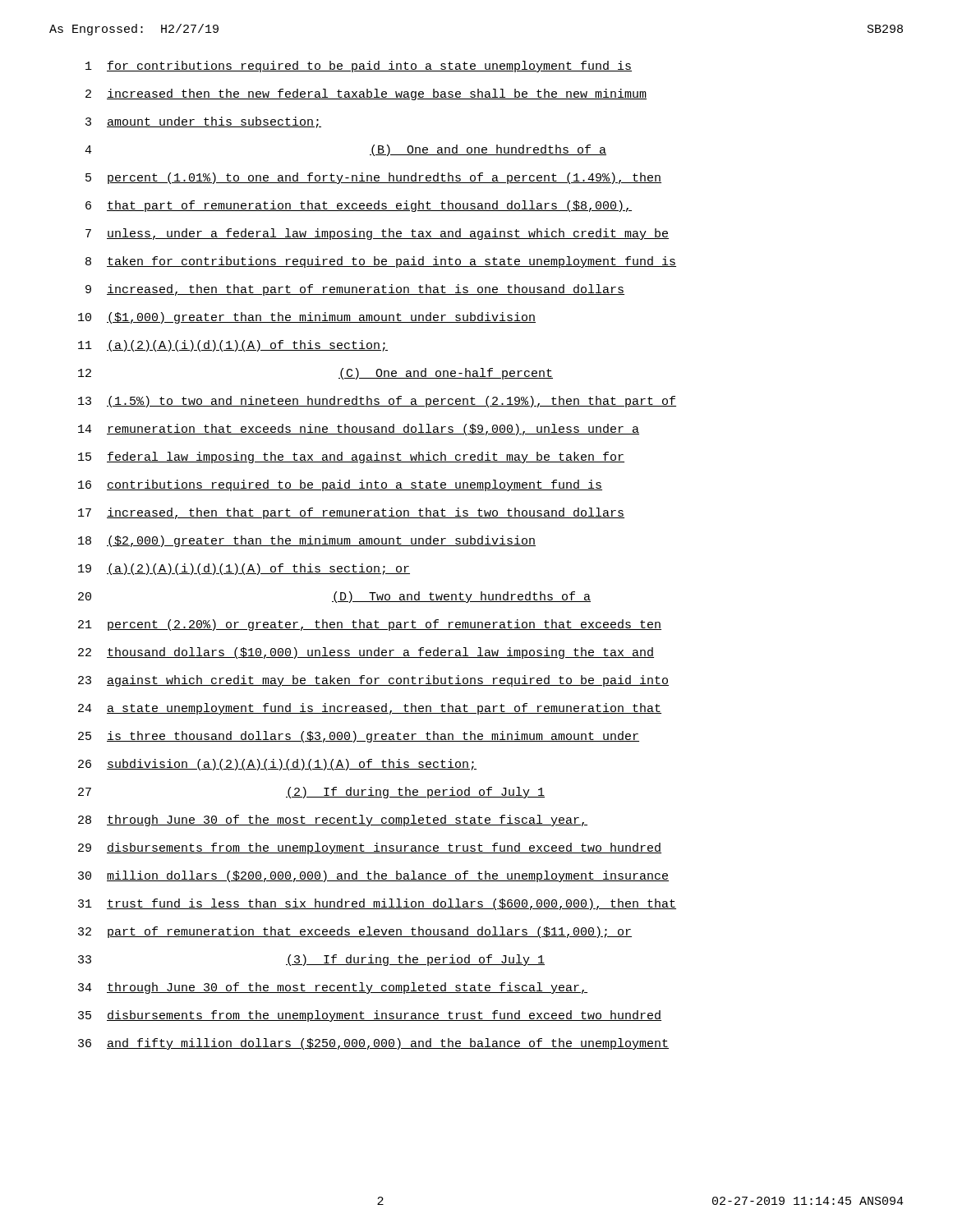Find the list item containing "6 that part of remuneration that exceeds eight"
This screenshot has height=1232, width=953.
[476, 207]
